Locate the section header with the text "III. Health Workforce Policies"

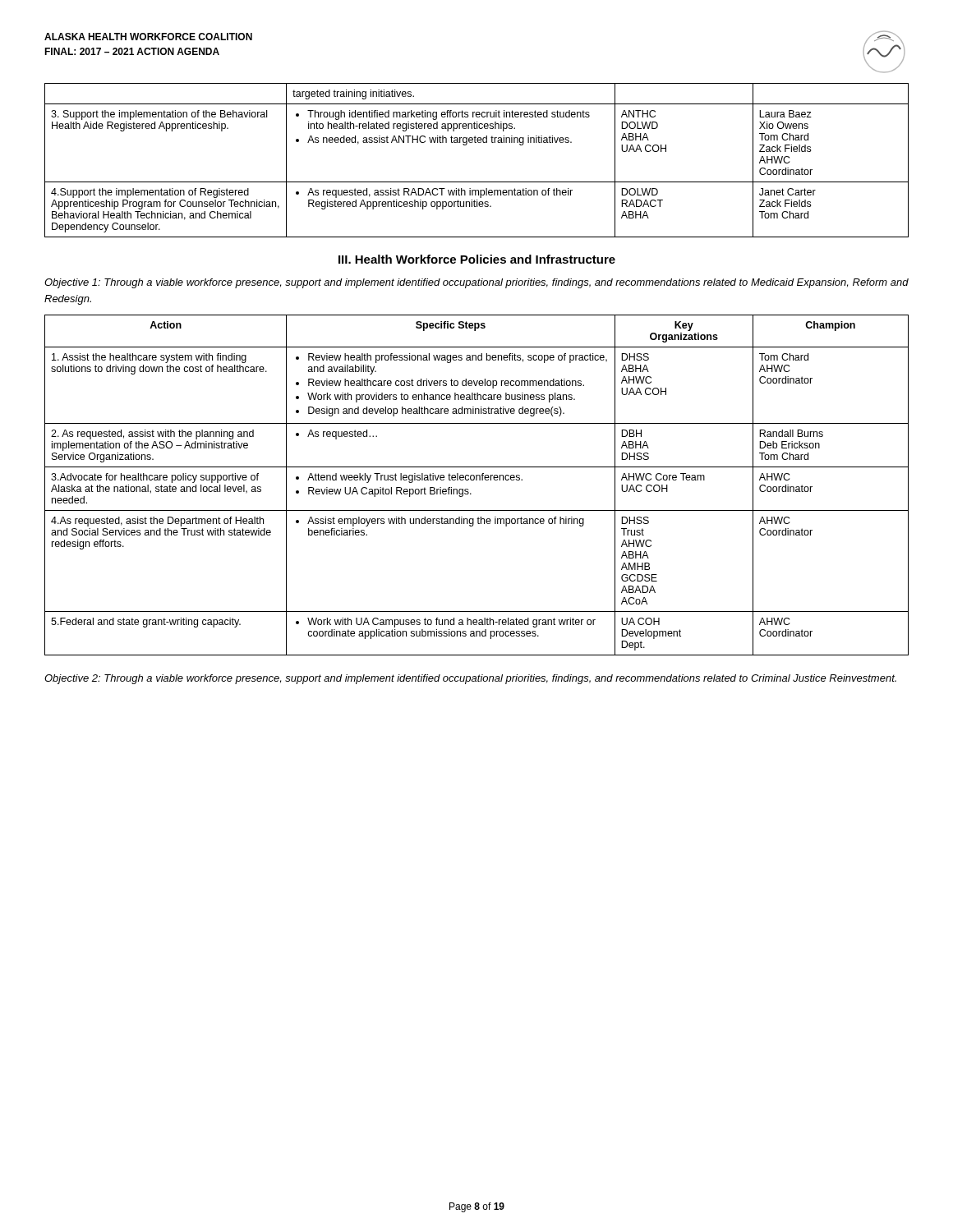tap(476, 259)
